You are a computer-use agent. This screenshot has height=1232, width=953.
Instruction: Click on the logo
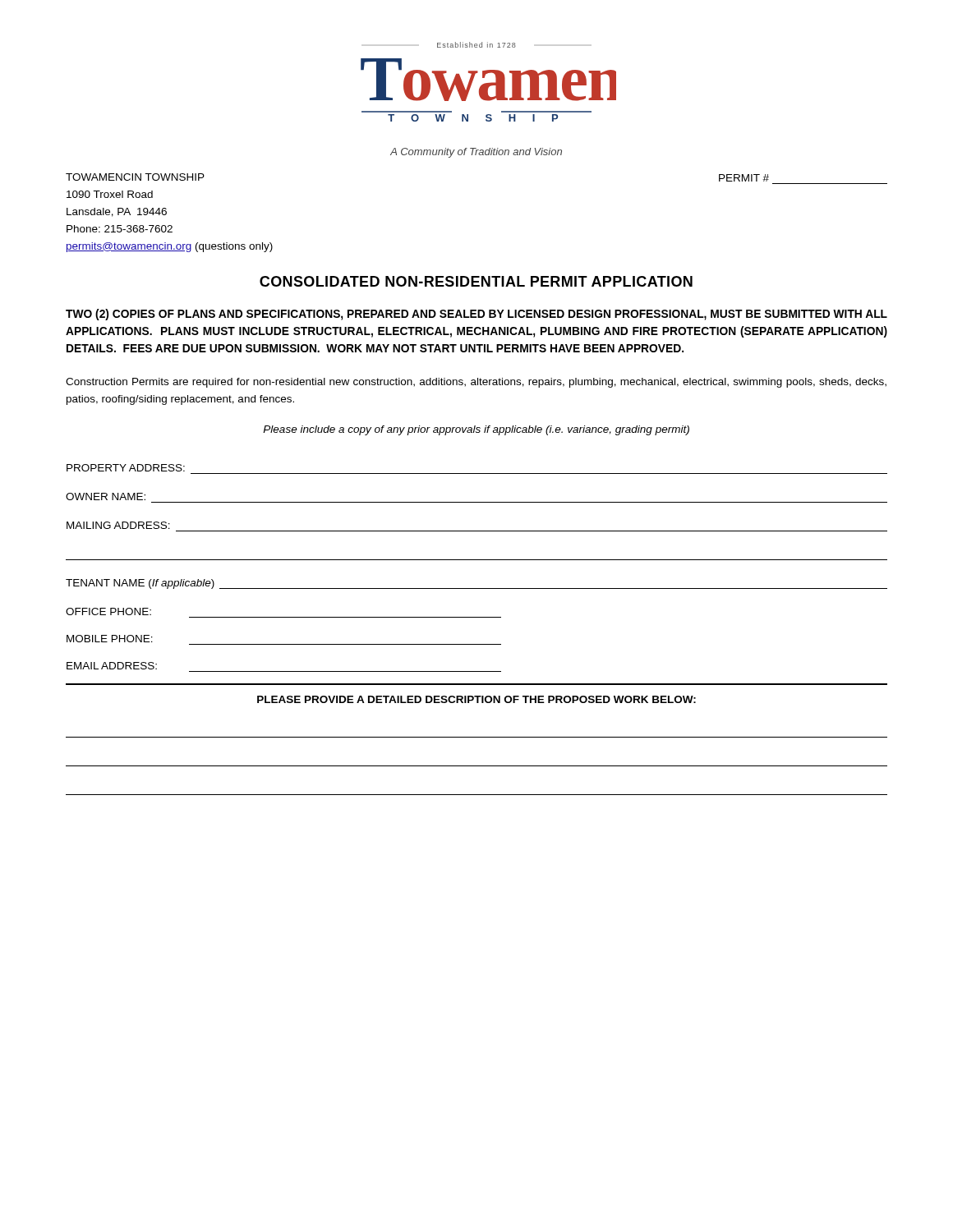(x=476, y=87)
